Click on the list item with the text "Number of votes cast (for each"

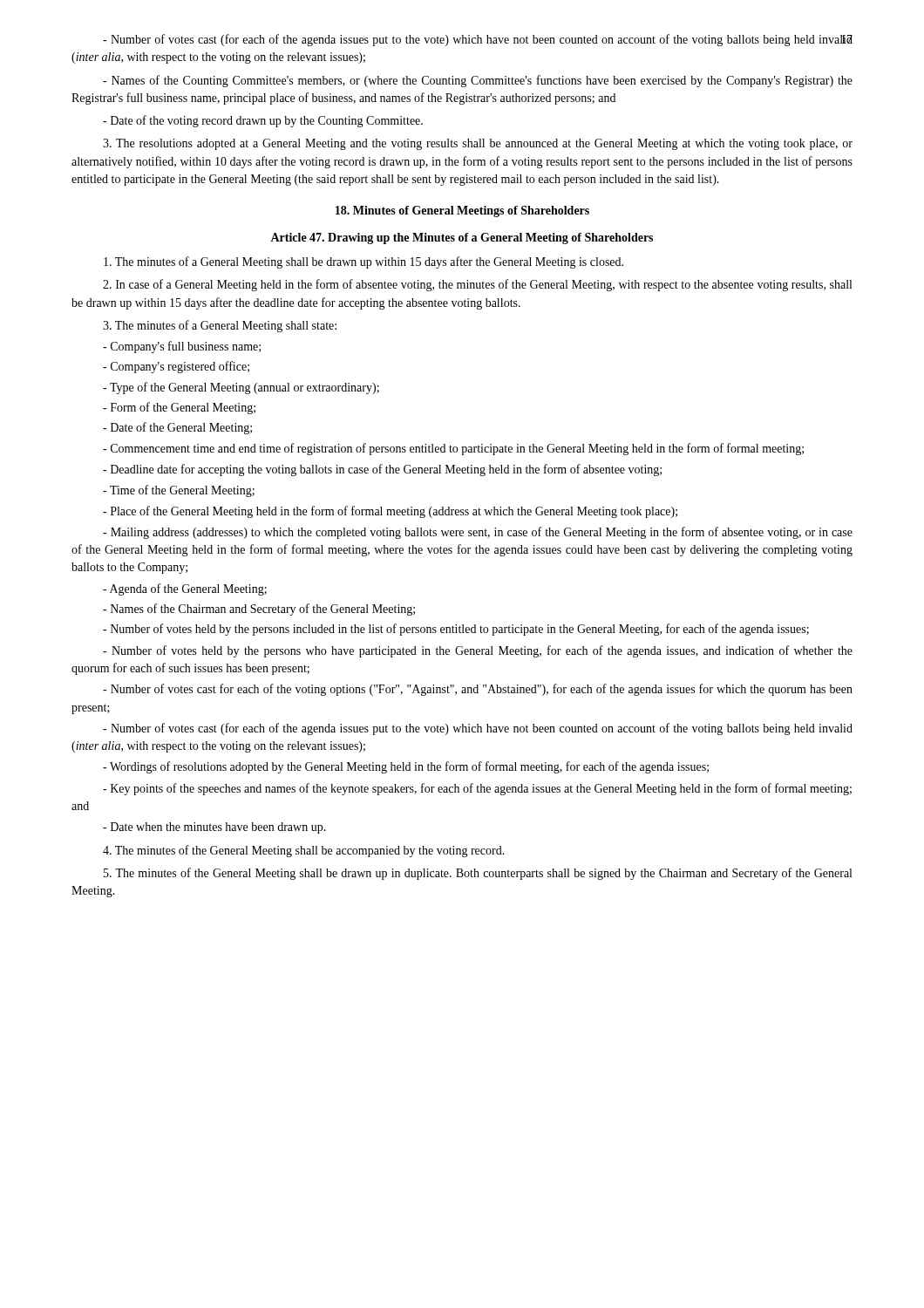462,737
